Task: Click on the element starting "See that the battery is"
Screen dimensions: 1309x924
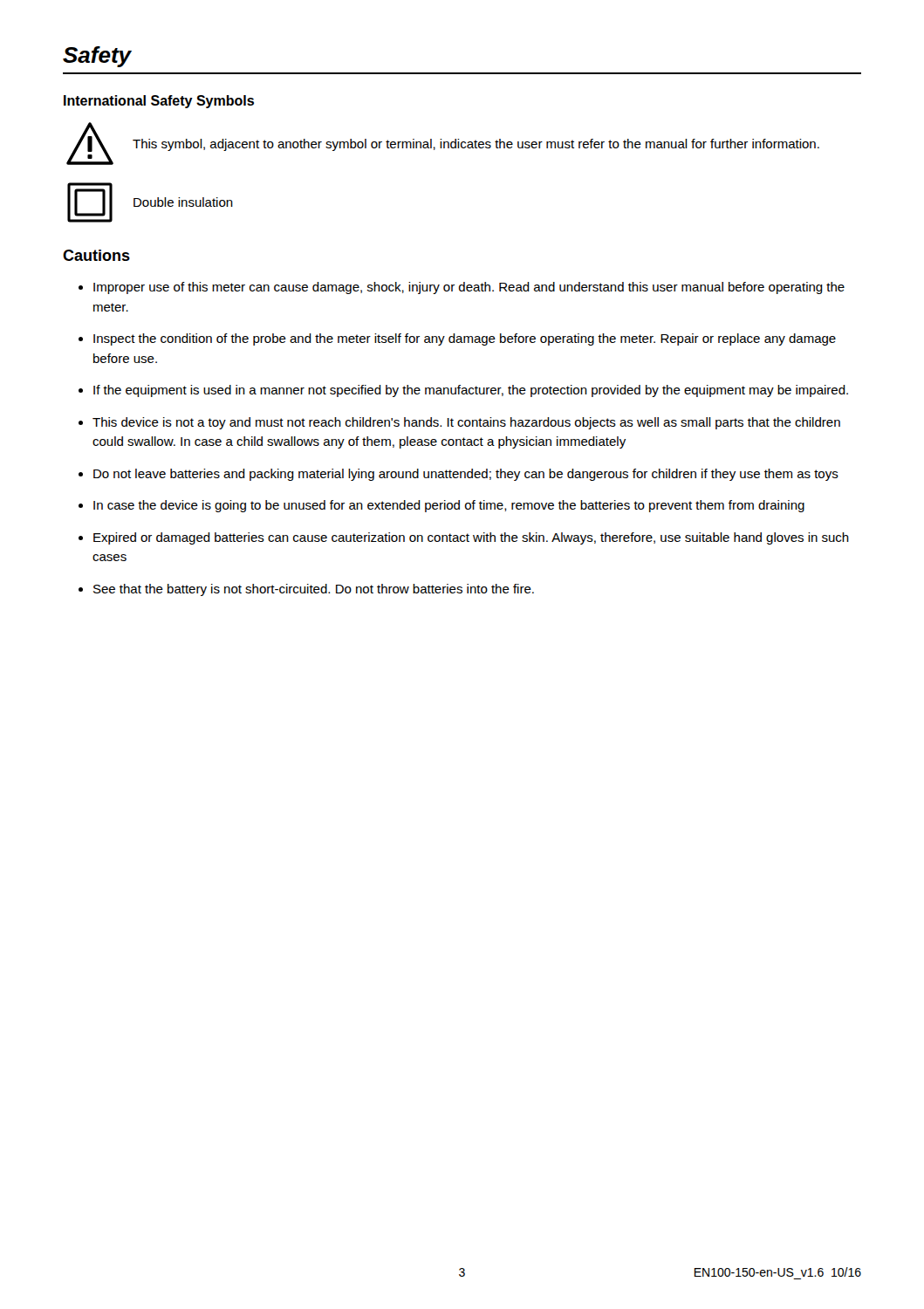Action: 314,588
